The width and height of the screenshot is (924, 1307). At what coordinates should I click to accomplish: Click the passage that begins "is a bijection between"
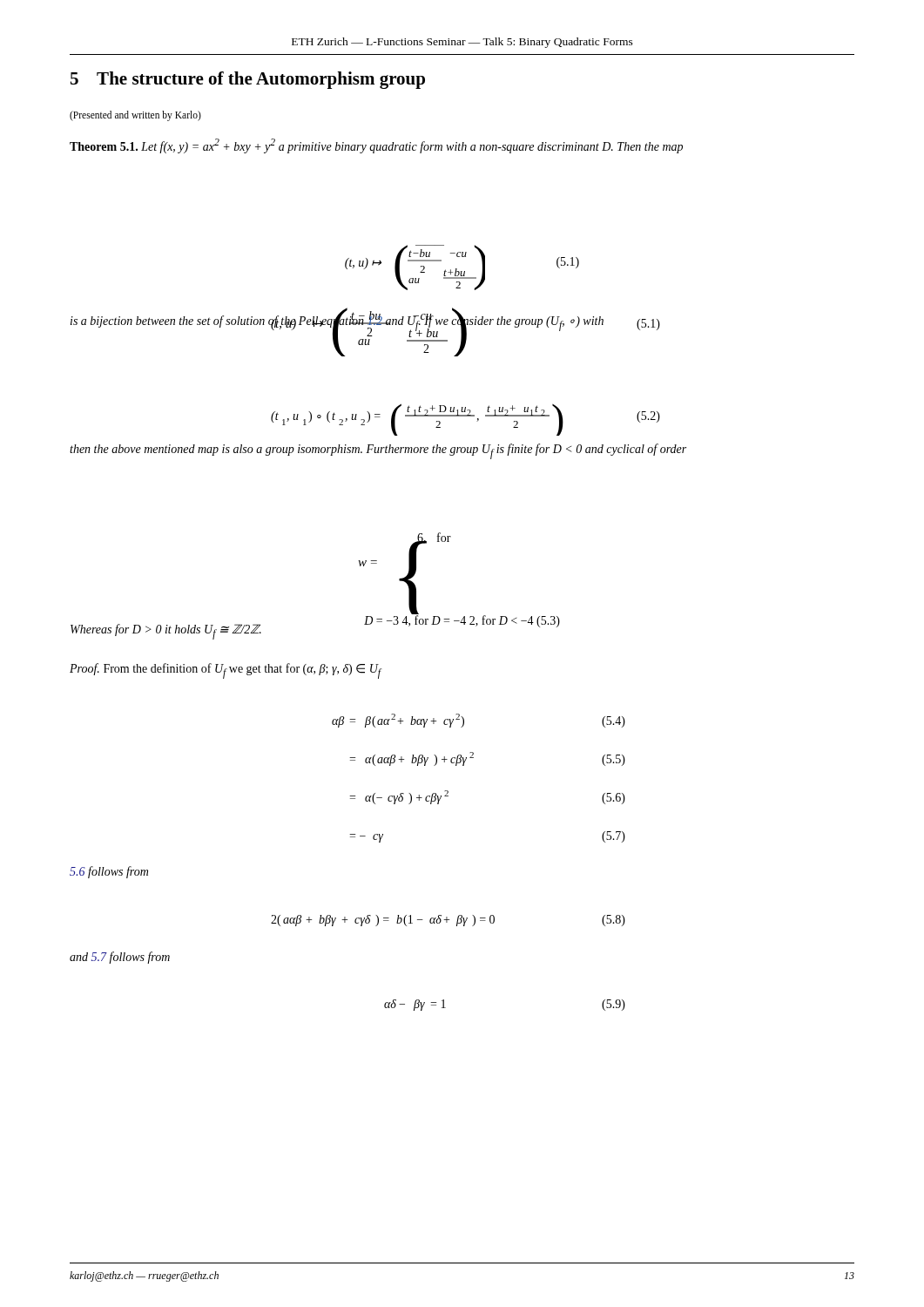click(x=337, y=323)
